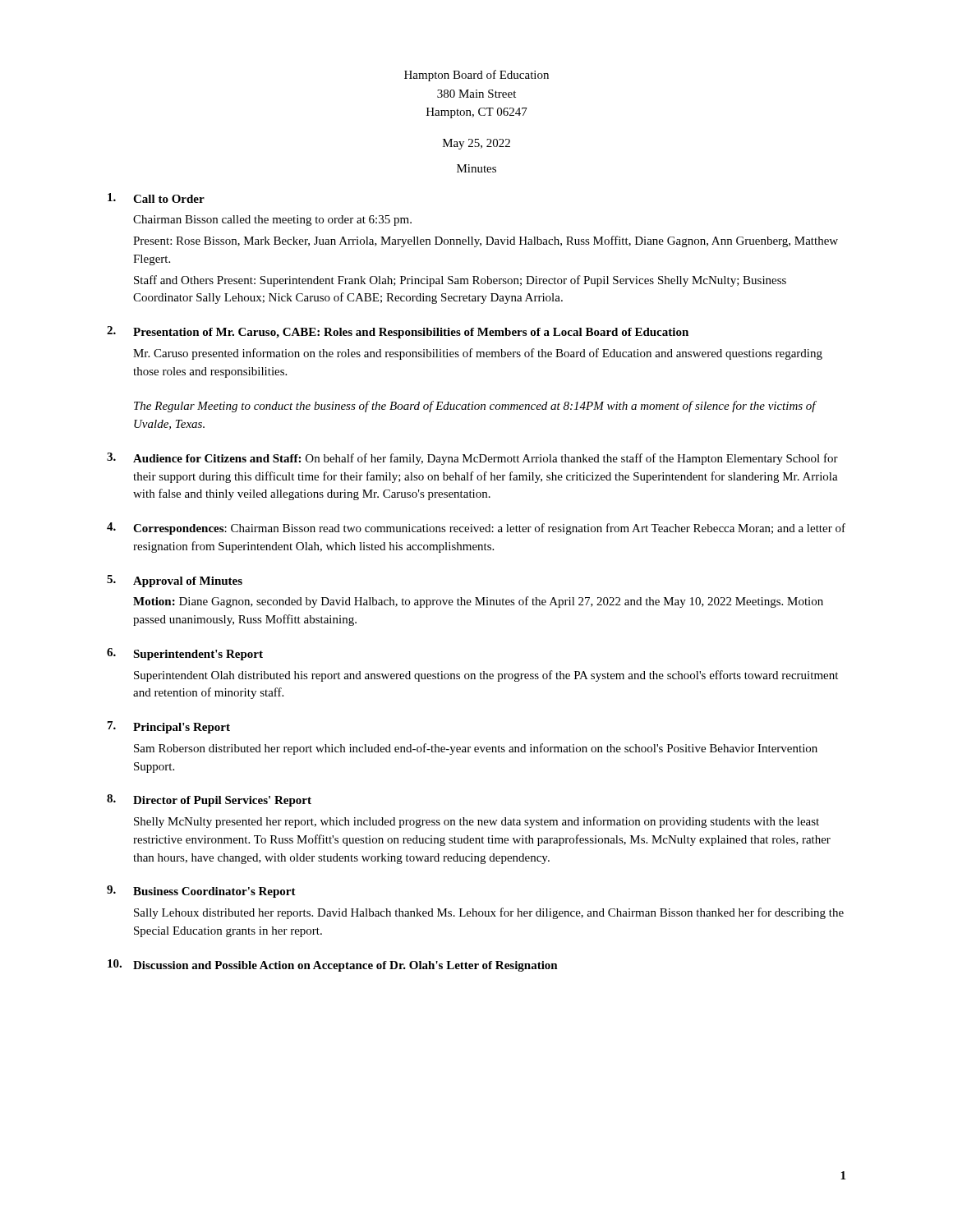The width and height of the screenshot is (953, 1232).
Task: Select the passage starting "5. Approval of Minutes Motion: Diane"
Action: pyautogui.click(x=476, y=602)
